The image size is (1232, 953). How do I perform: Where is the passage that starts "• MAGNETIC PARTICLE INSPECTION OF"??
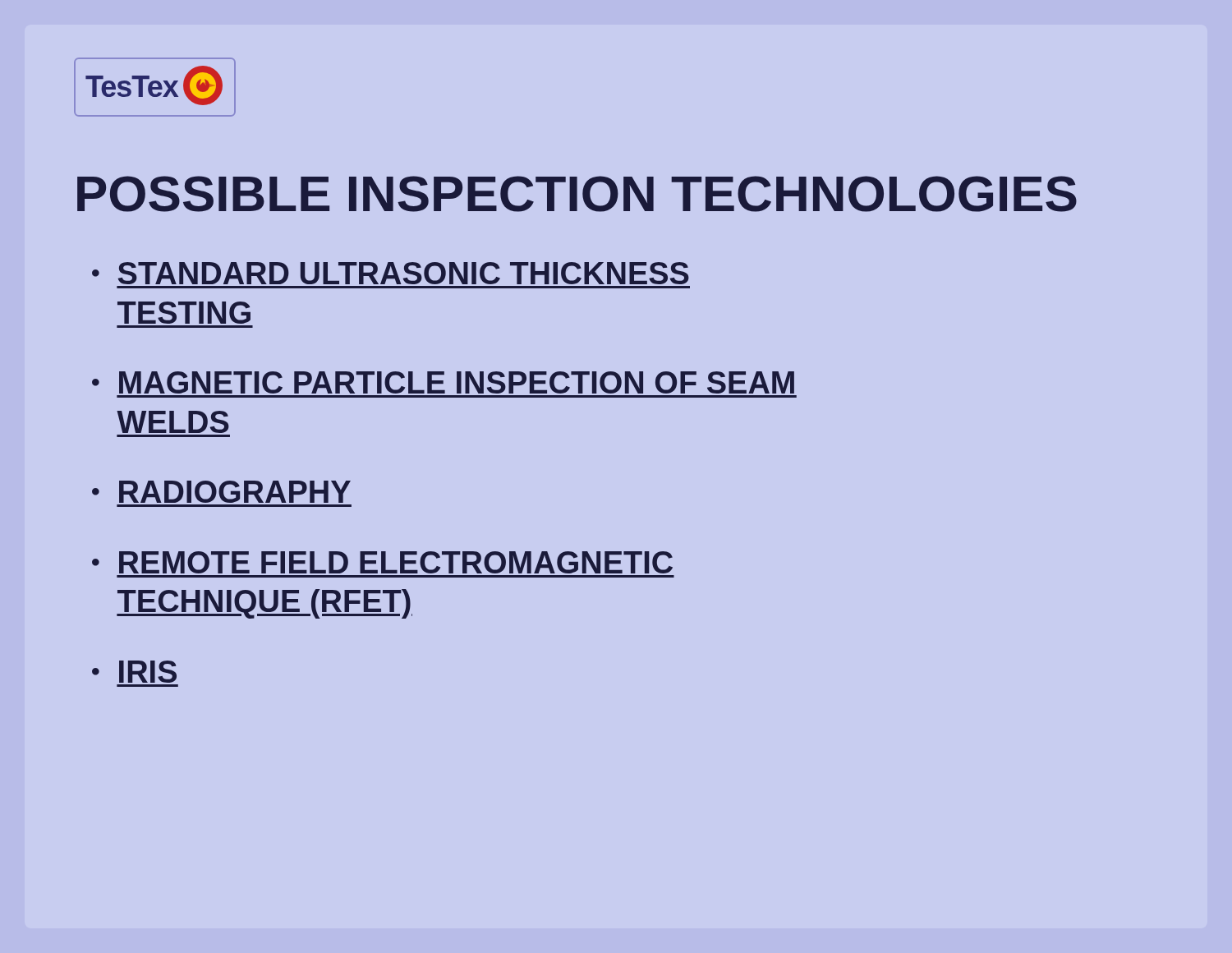click(443, 403)
